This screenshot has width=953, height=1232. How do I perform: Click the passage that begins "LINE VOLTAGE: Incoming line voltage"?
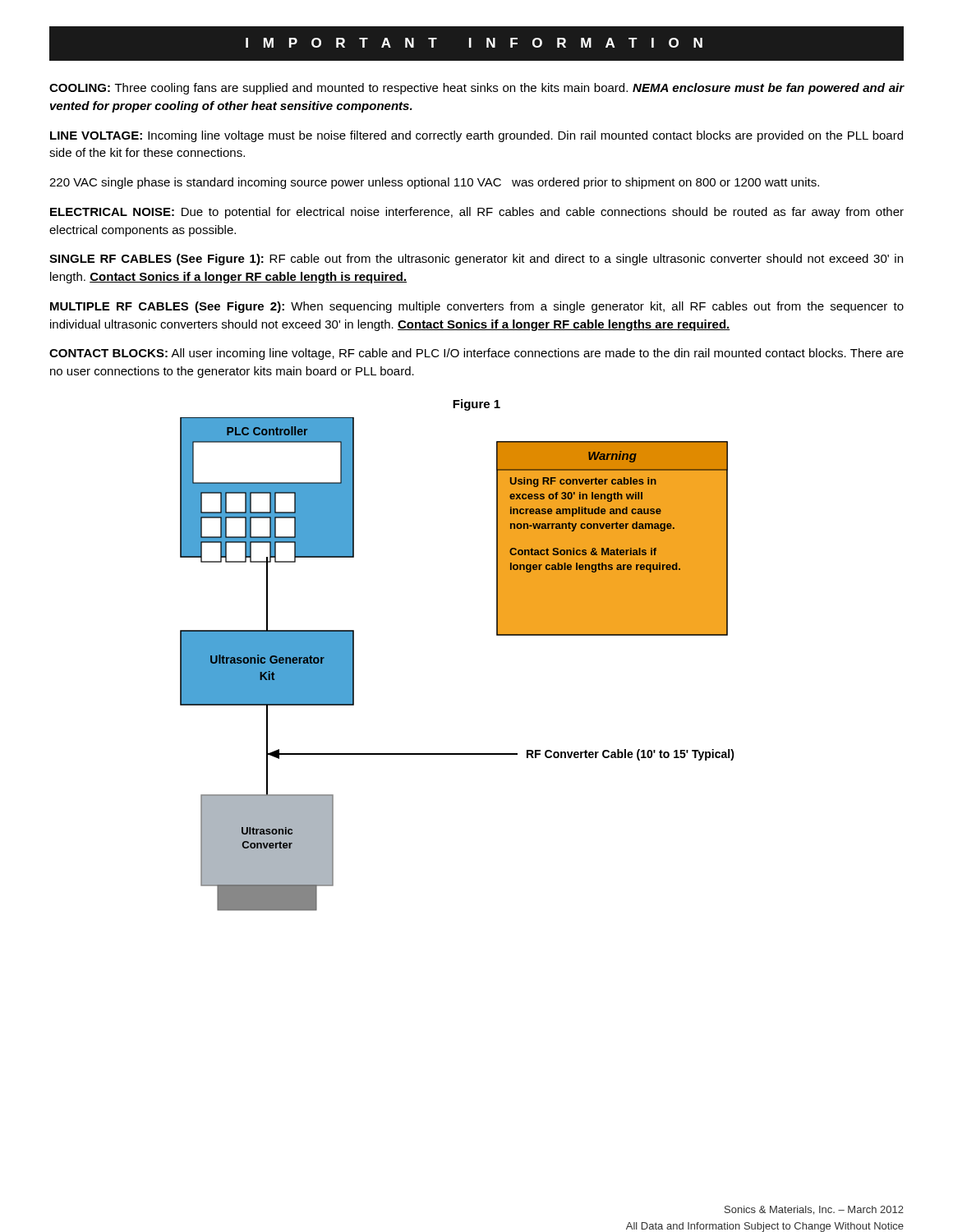click(476, 144)
